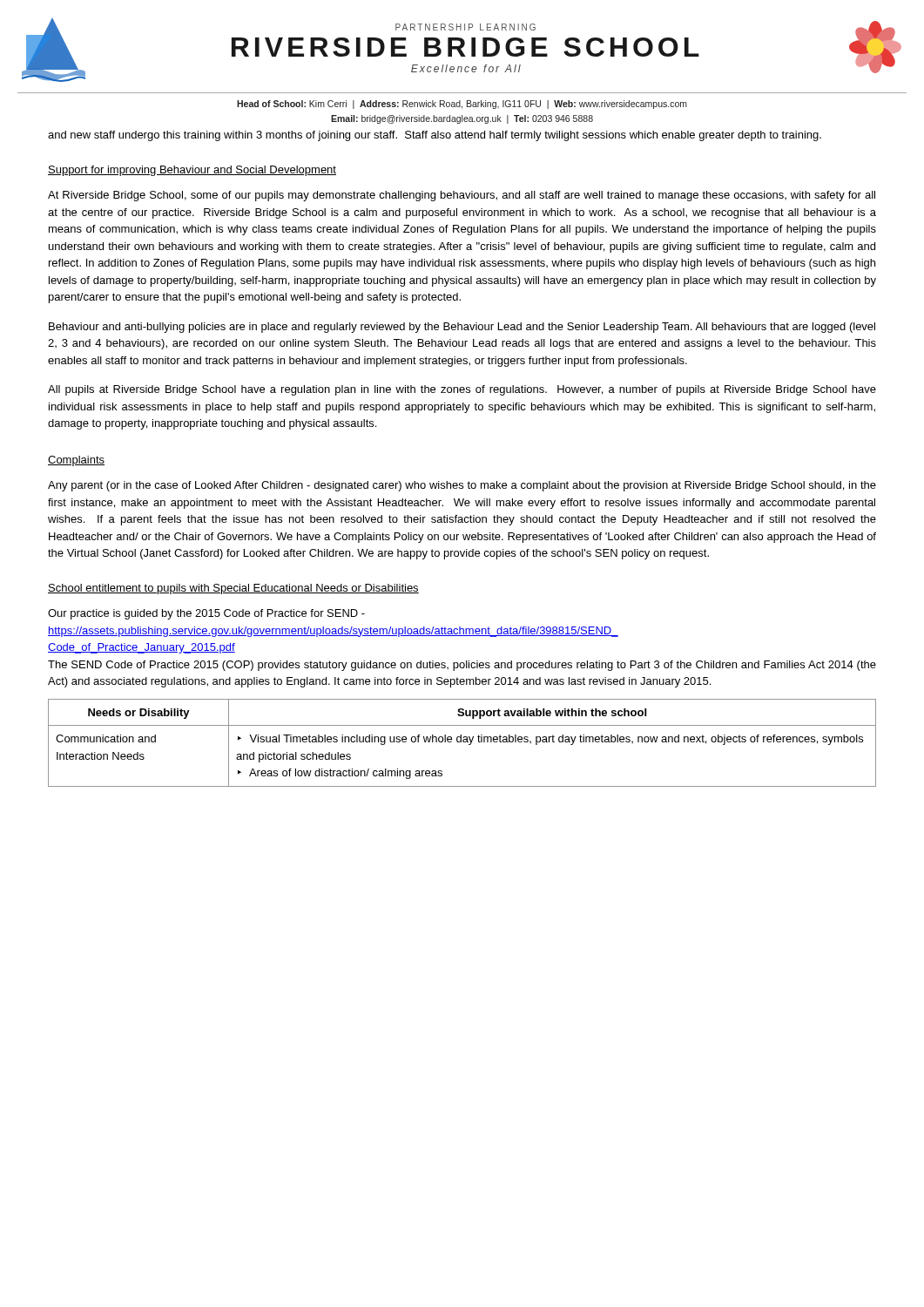Image resolution: width=924 pixels, height=1307 pixels.
Task: Select the text block starting "Behaviour and anti-bullying policies are"
Action: 462,343
